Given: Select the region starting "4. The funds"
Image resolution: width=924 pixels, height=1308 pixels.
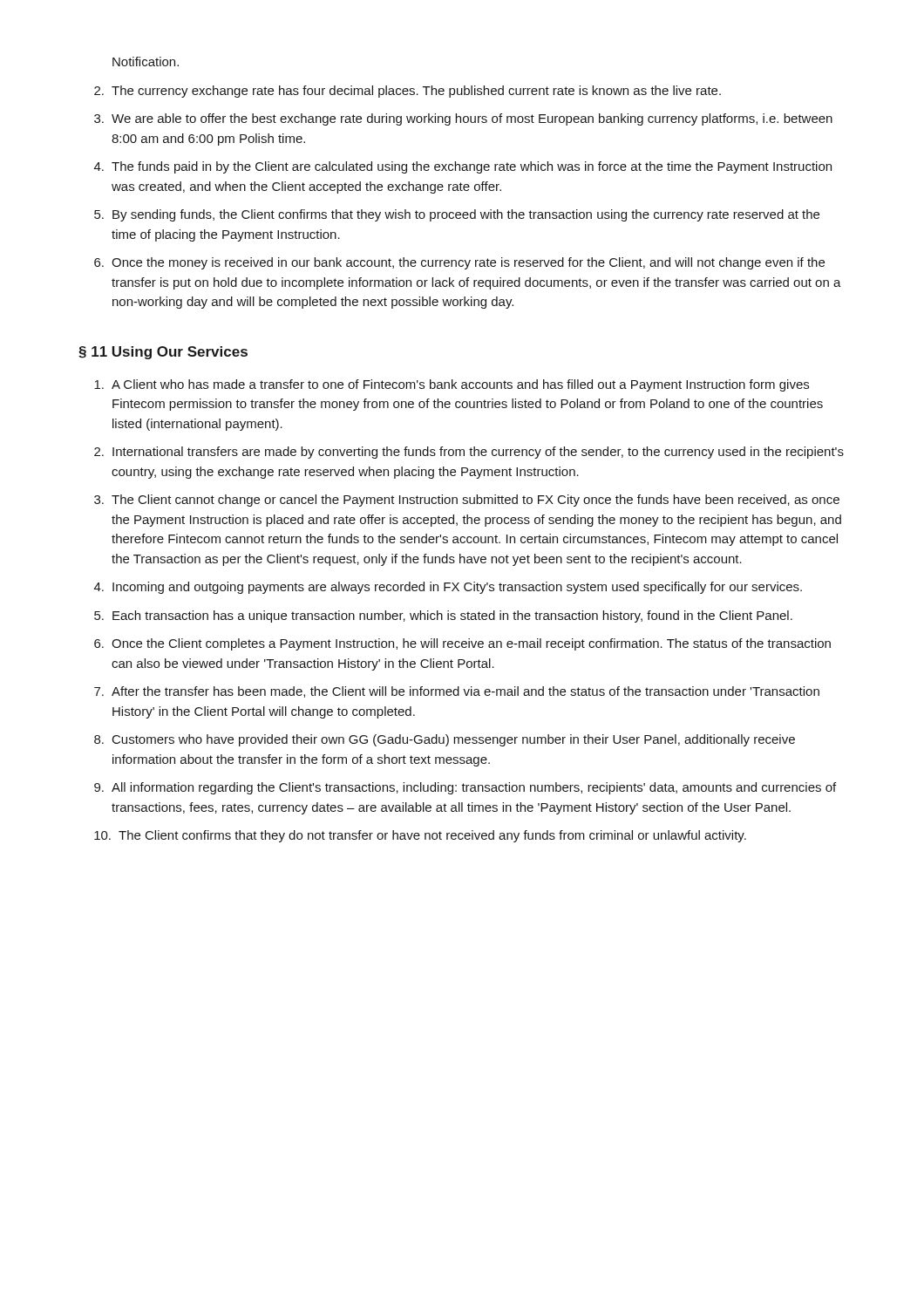Looking at the screenshot, I should 462,177.
